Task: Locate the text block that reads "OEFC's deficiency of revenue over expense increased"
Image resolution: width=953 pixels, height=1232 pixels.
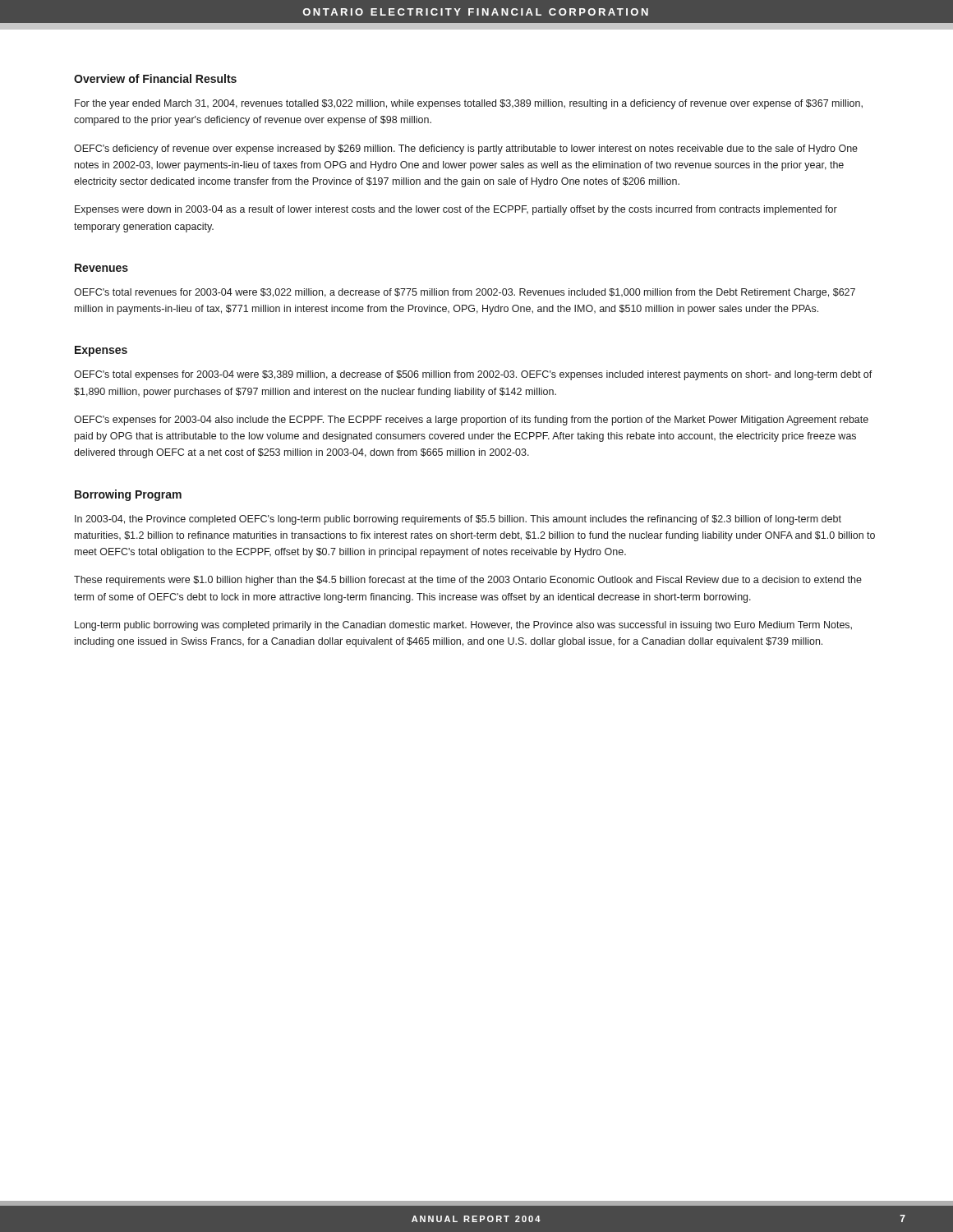Action: 466,165
